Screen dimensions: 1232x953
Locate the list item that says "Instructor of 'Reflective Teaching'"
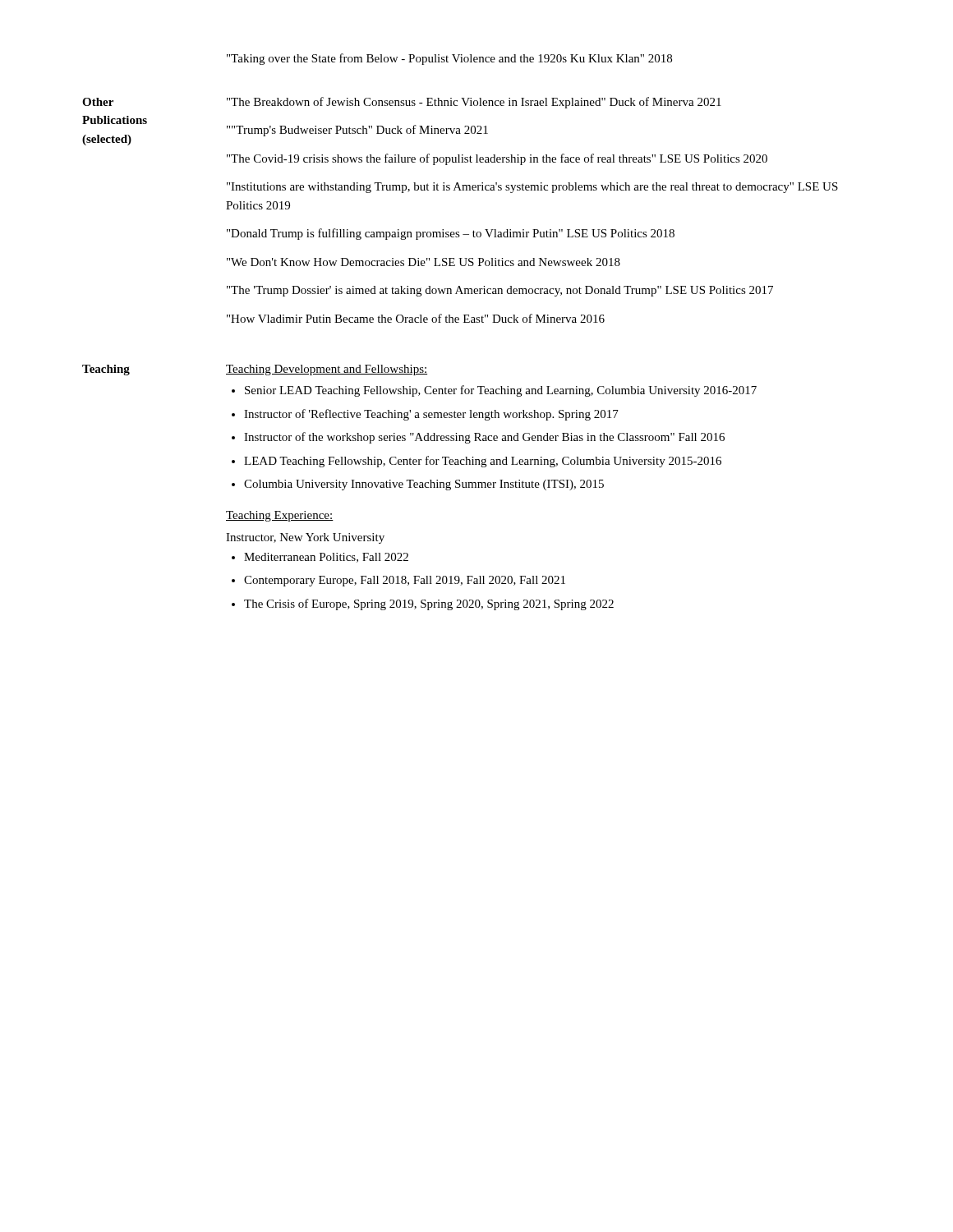431,414
